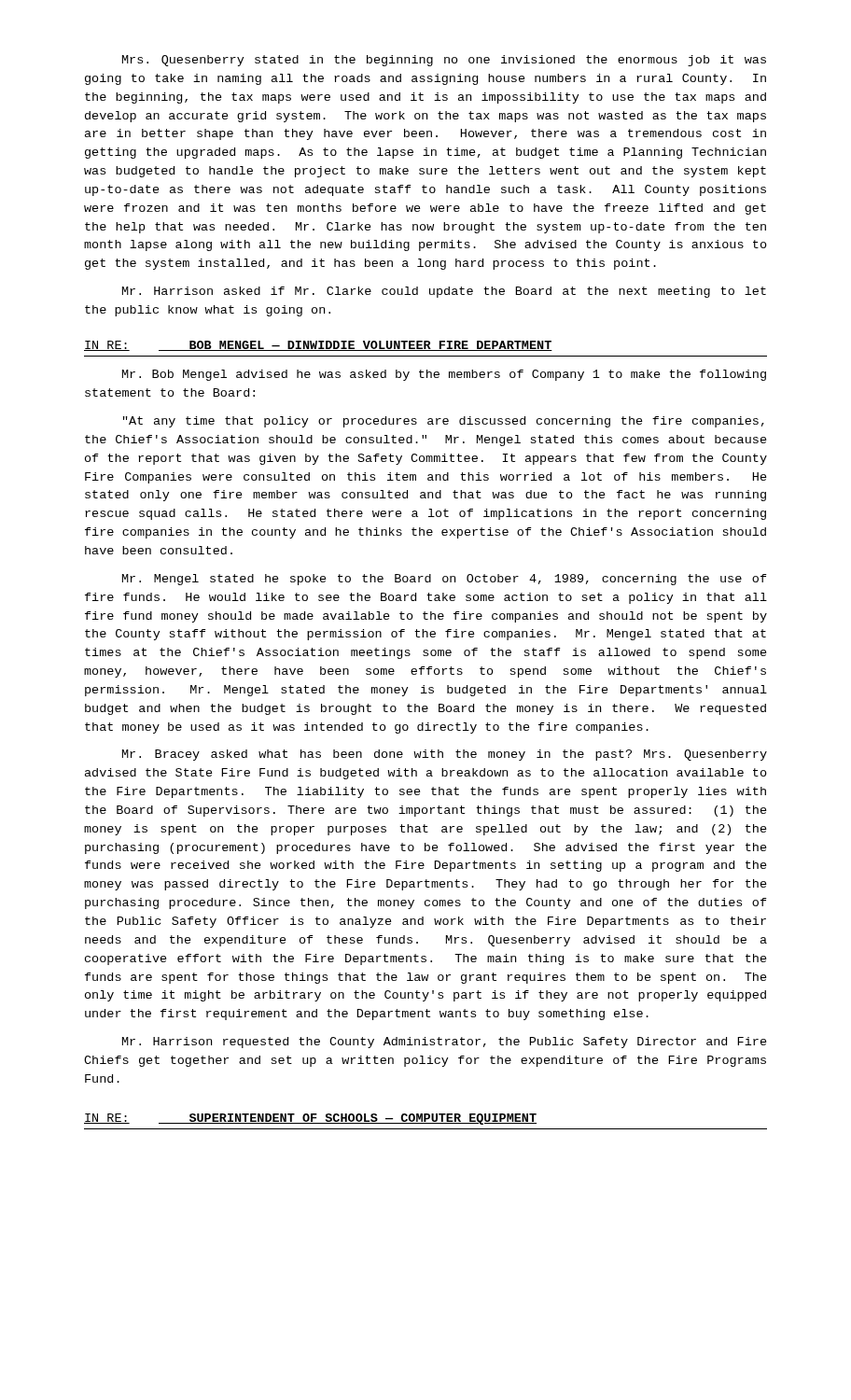Find the text starting "Mr. Mengel stated"
The height and width of the screenshot is (1400, 851).
[426, 653]
